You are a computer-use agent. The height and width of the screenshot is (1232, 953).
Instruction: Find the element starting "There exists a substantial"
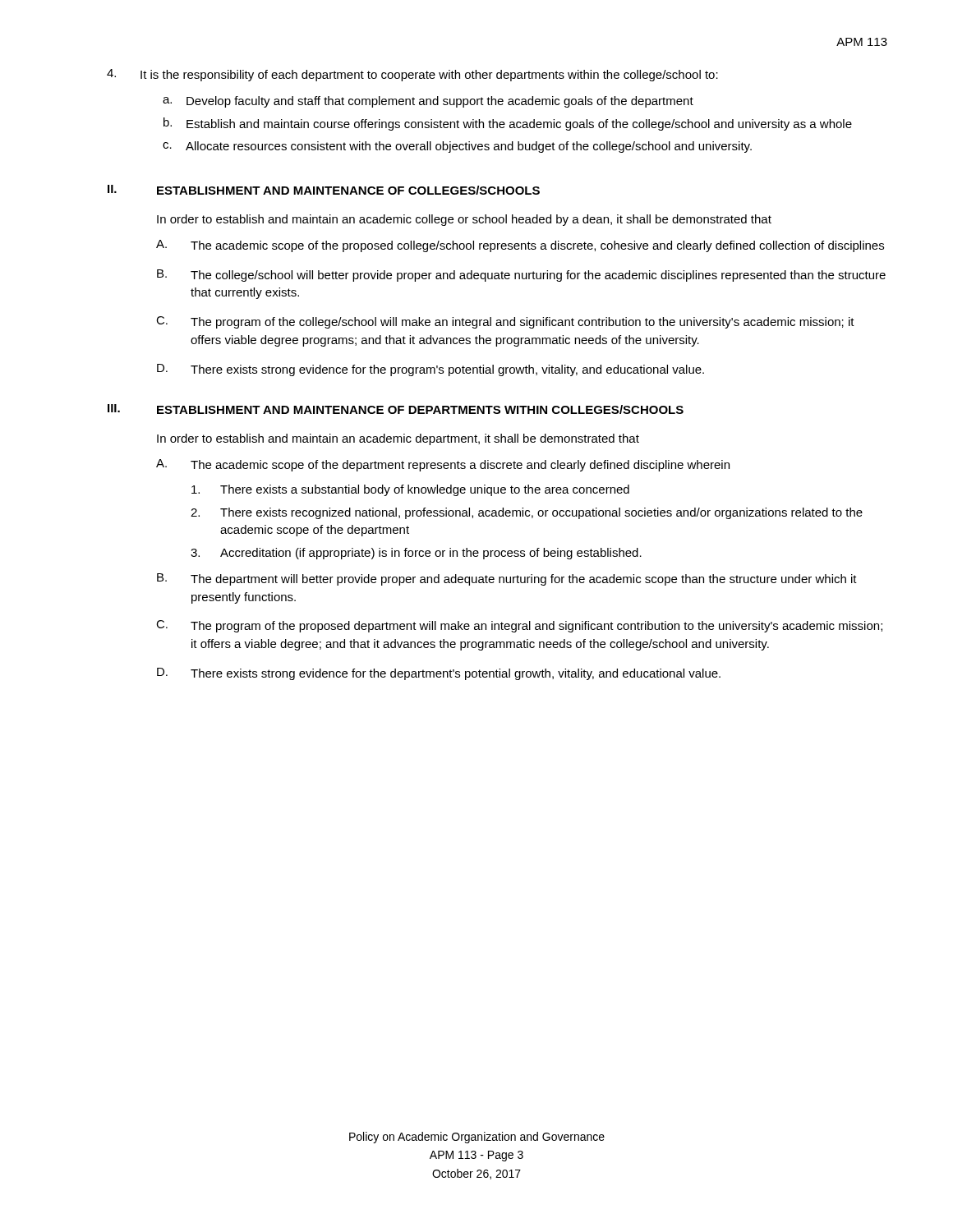pos(539,489)
